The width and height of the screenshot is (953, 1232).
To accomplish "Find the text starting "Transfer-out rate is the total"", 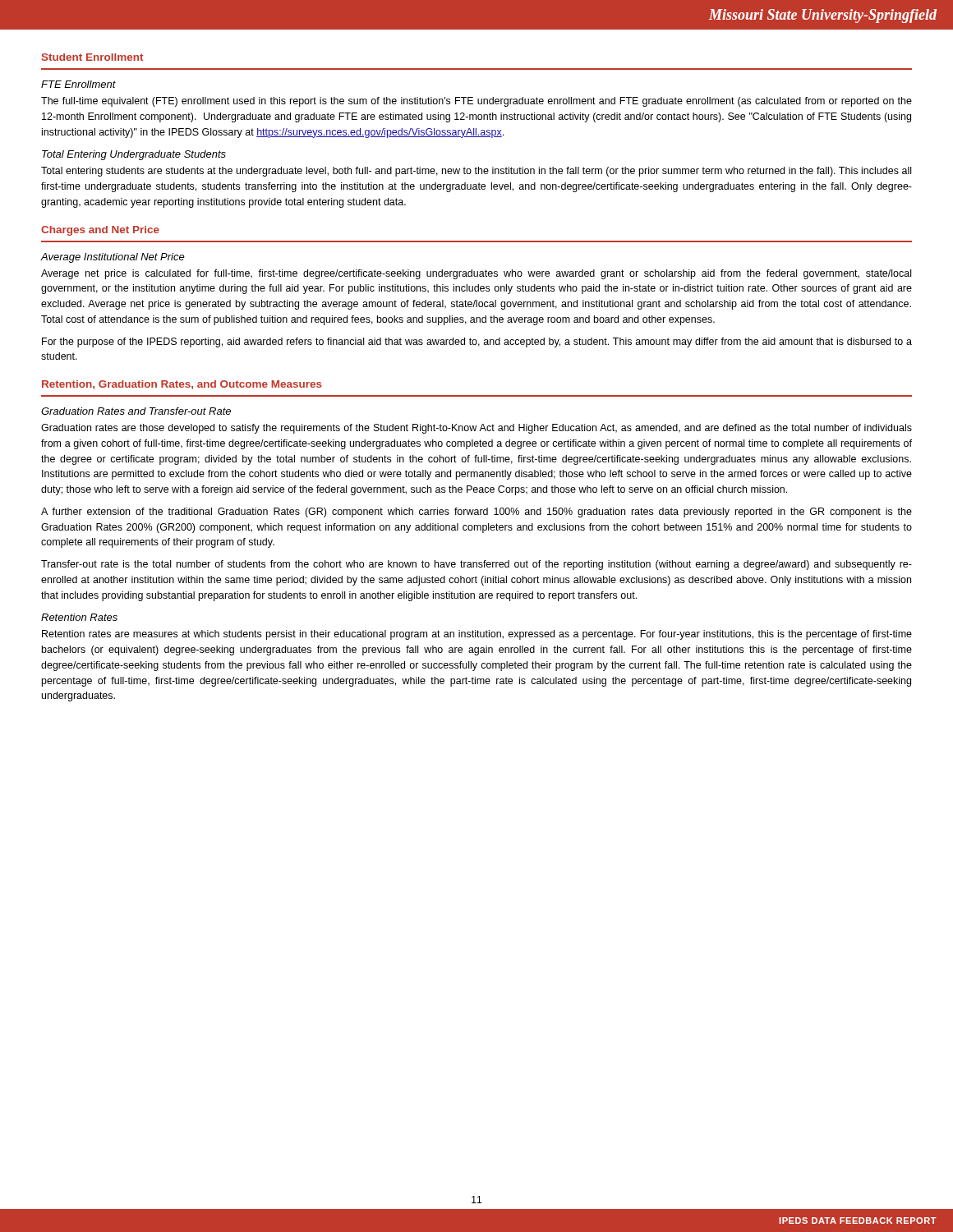I will 476,580.
